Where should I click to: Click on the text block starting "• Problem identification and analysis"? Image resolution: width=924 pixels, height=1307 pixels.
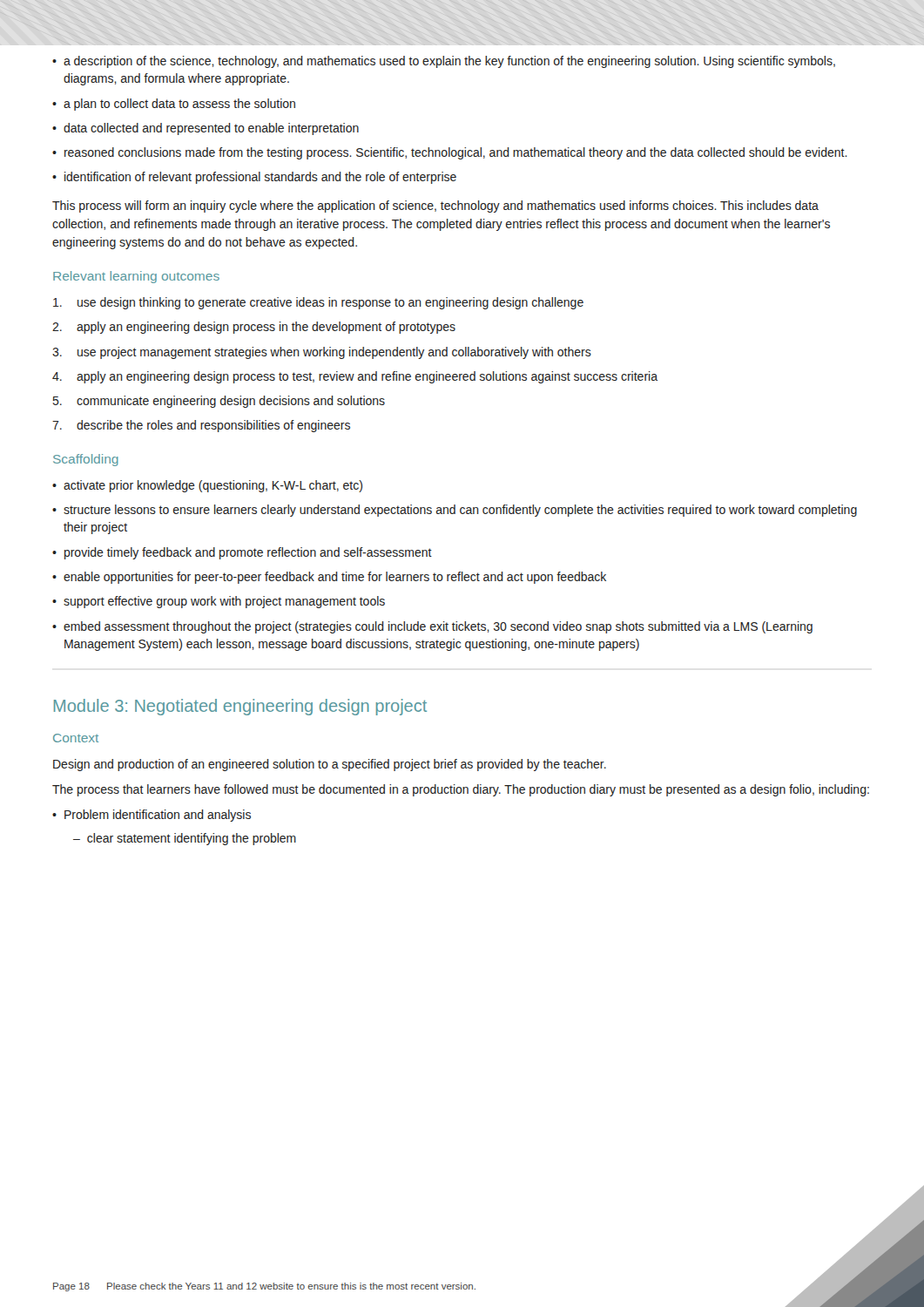152,815
